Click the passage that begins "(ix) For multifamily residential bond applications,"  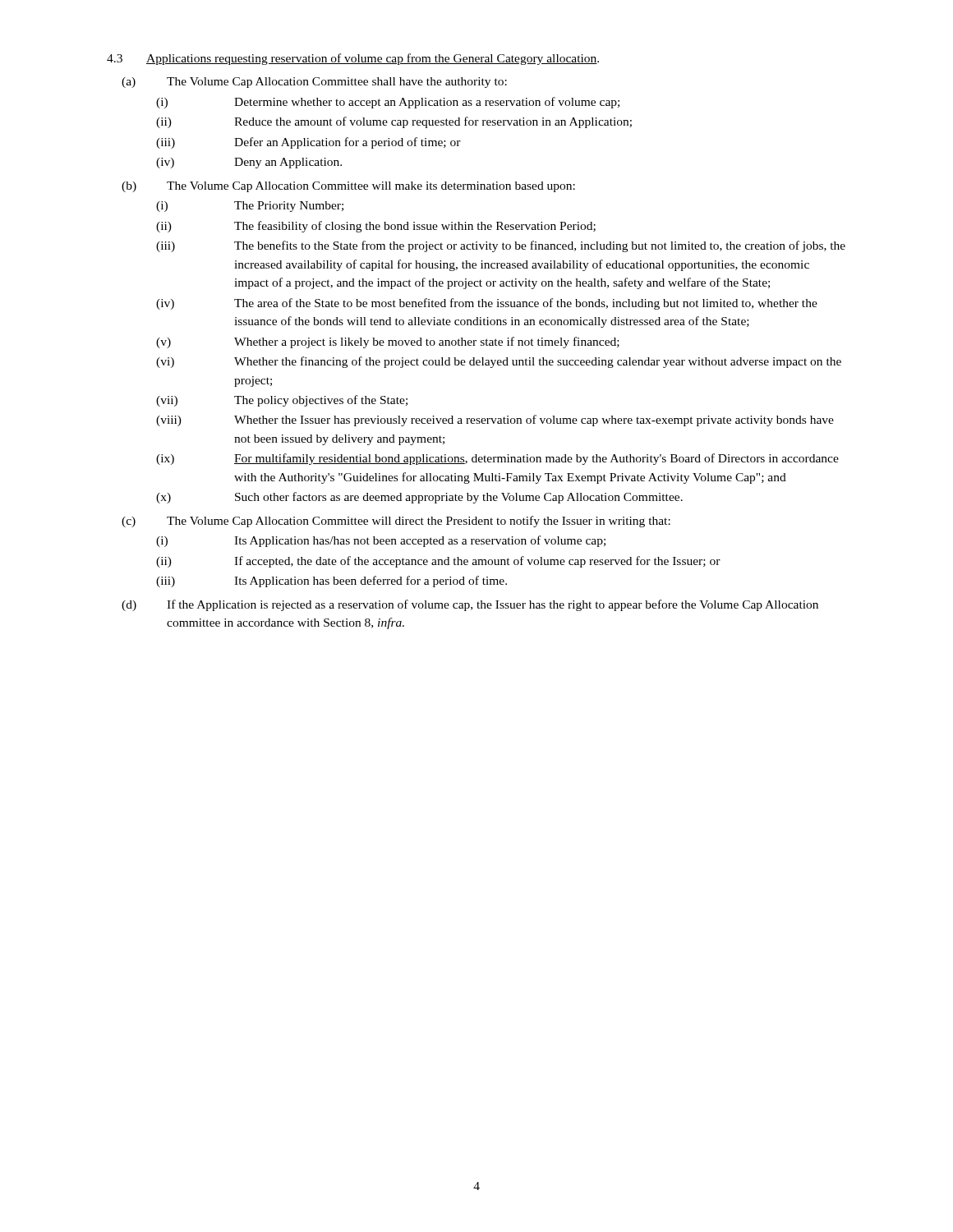pyautogui.click(x=476, y=468)
